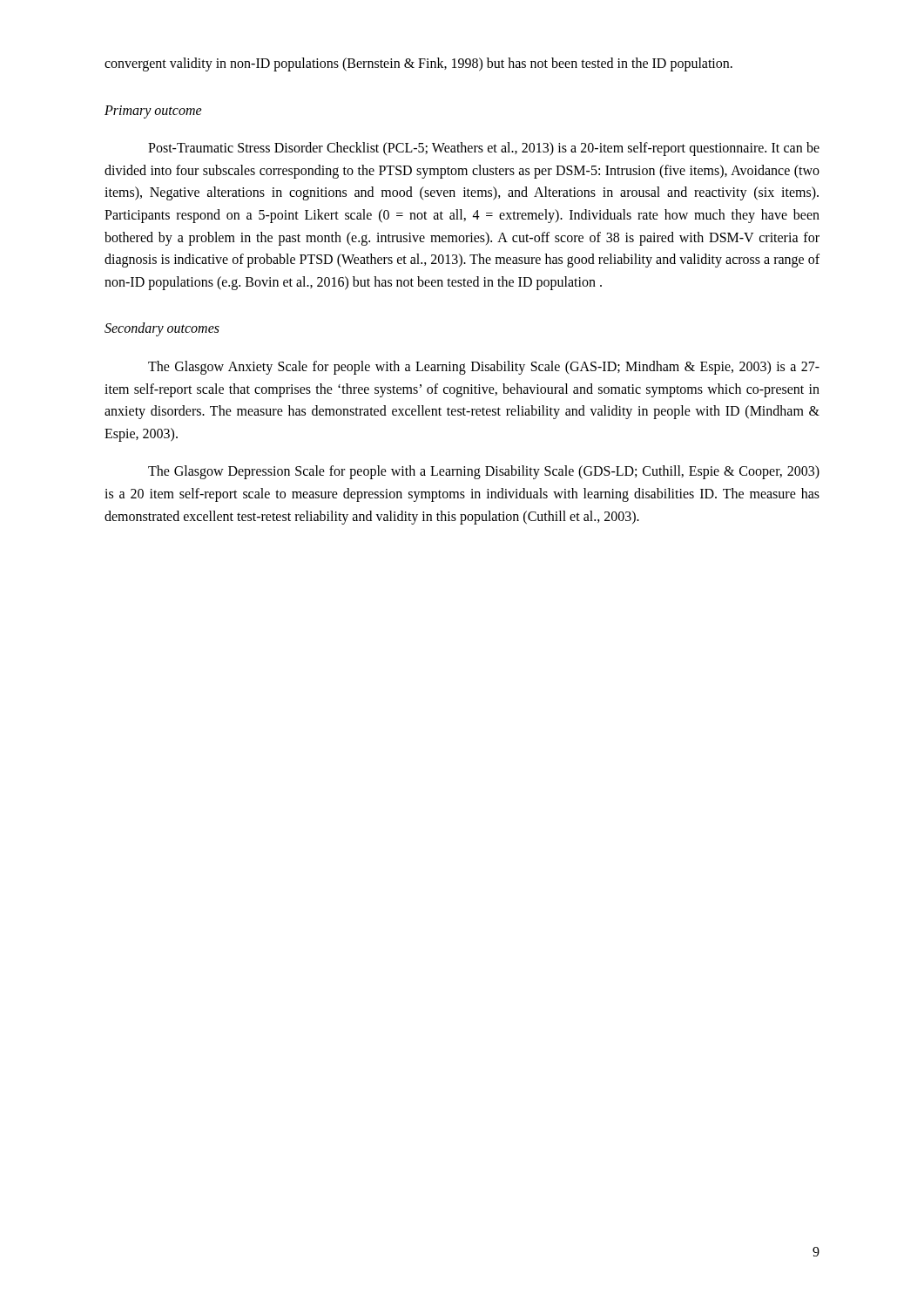Select the region starting "Post-Traumatic Stress Disorder"
924x1307 pixels.
tap(462, 215)
